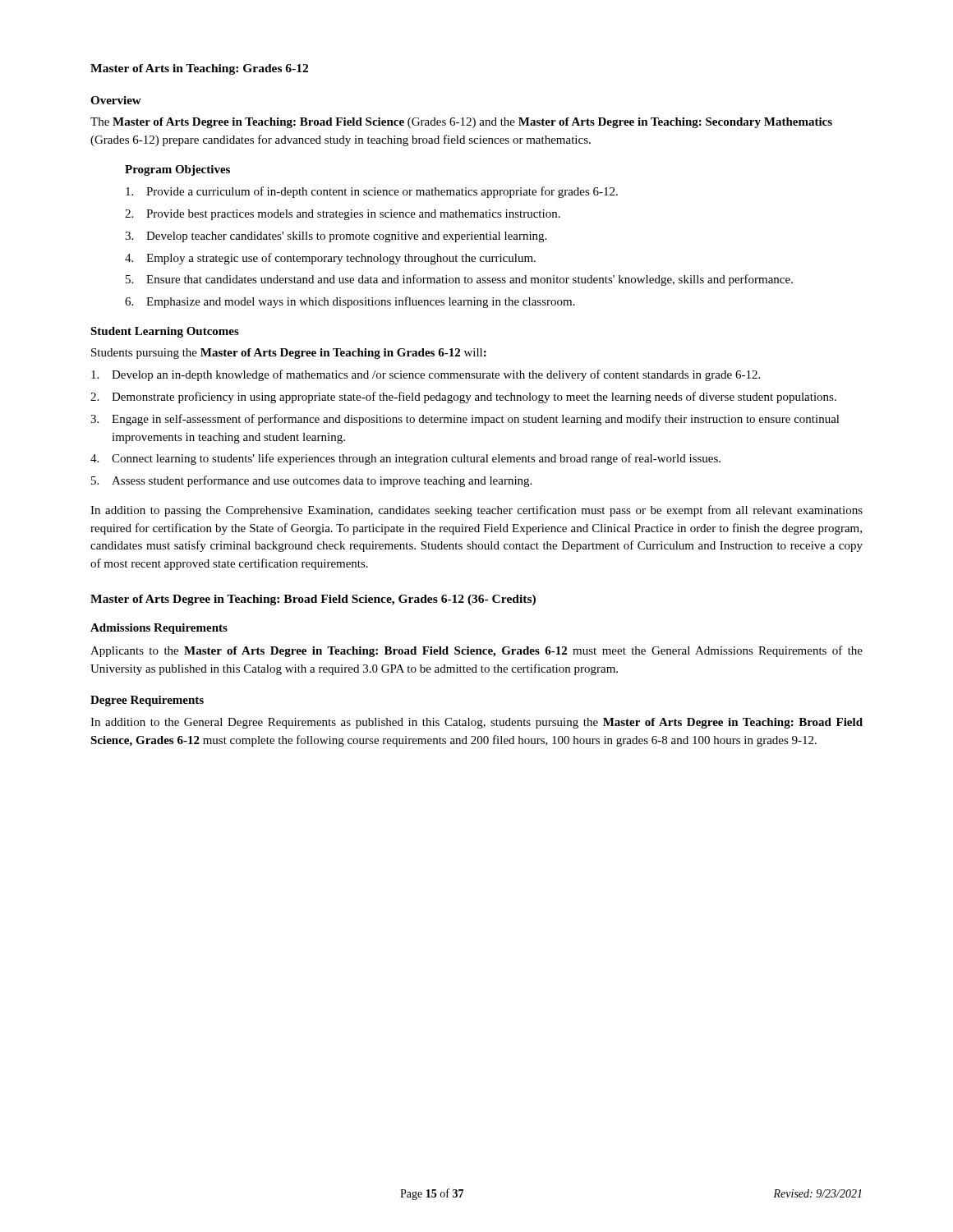
Task: Point to the block beginning "2. Demonstrate proficiency in using appropriate state-of the-field"
Action: (x=476, y=398)
